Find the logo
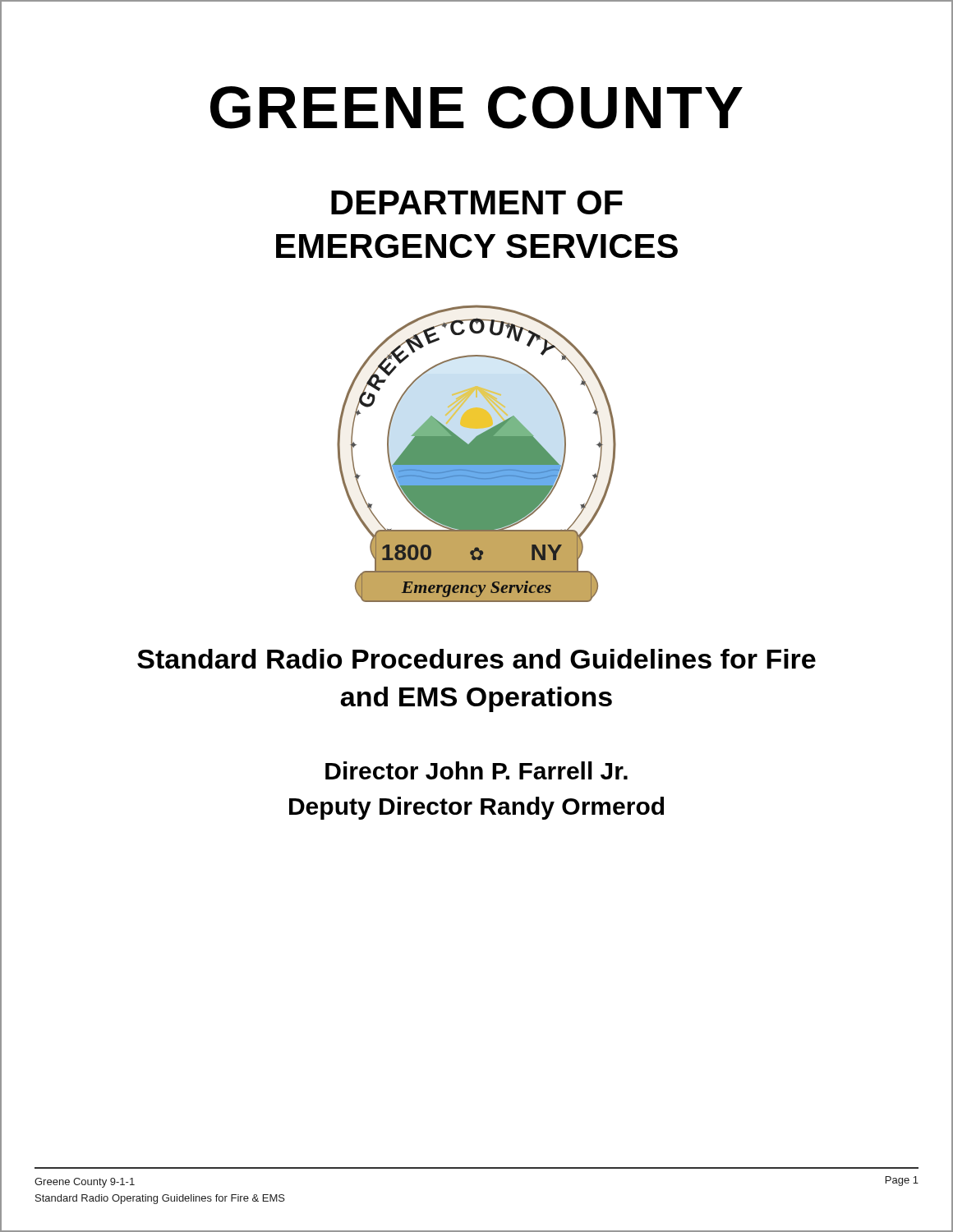The width and height of the screenshot is (953, 1232). 476,454
